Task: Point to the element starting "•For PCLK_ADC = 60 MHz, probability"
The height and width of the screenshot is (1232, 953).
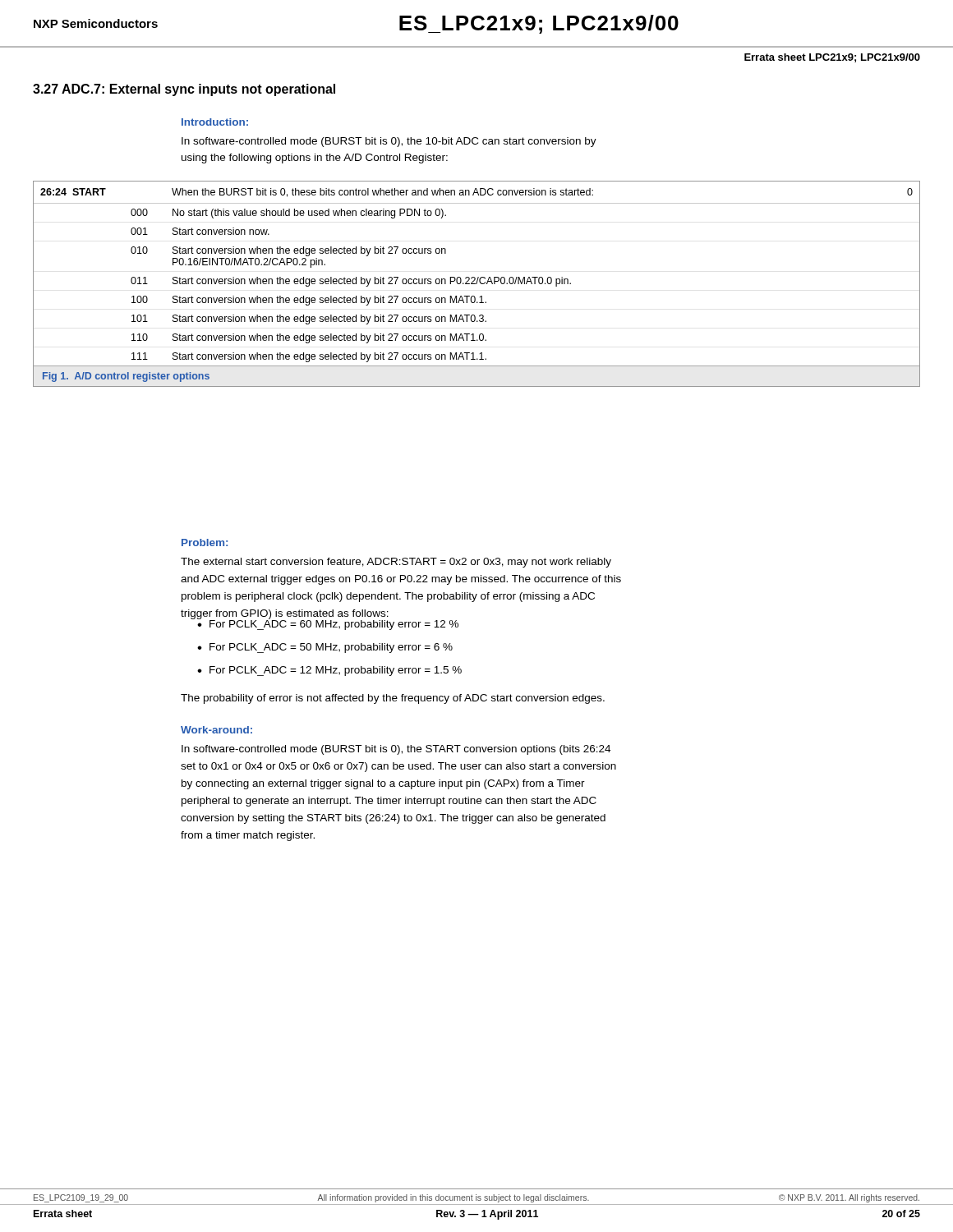Action: pos(328,625)
